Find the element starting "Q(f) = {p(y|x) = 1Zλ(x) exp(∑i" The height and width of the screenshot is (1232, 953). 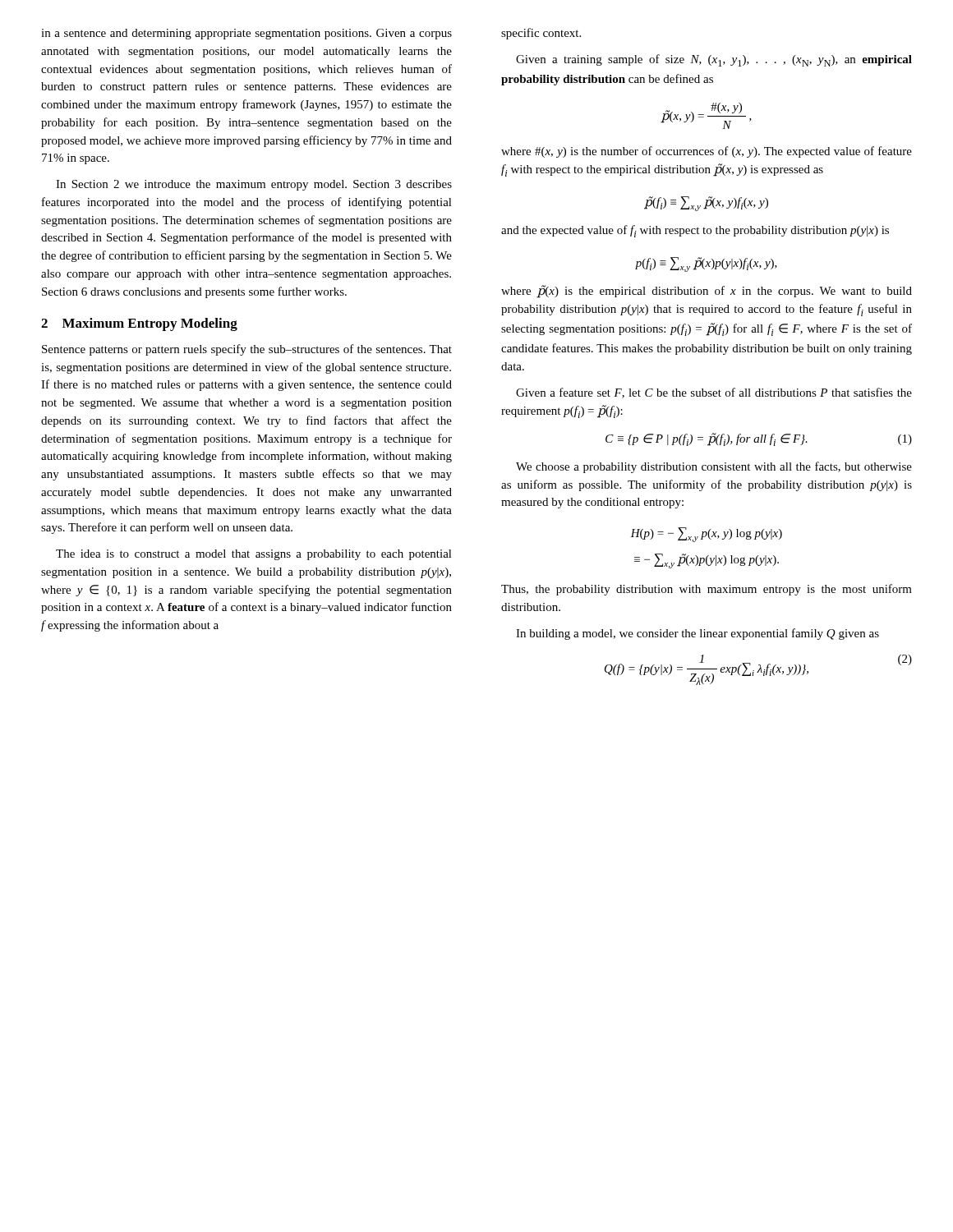pyautogui.click(x=707, y=670)
